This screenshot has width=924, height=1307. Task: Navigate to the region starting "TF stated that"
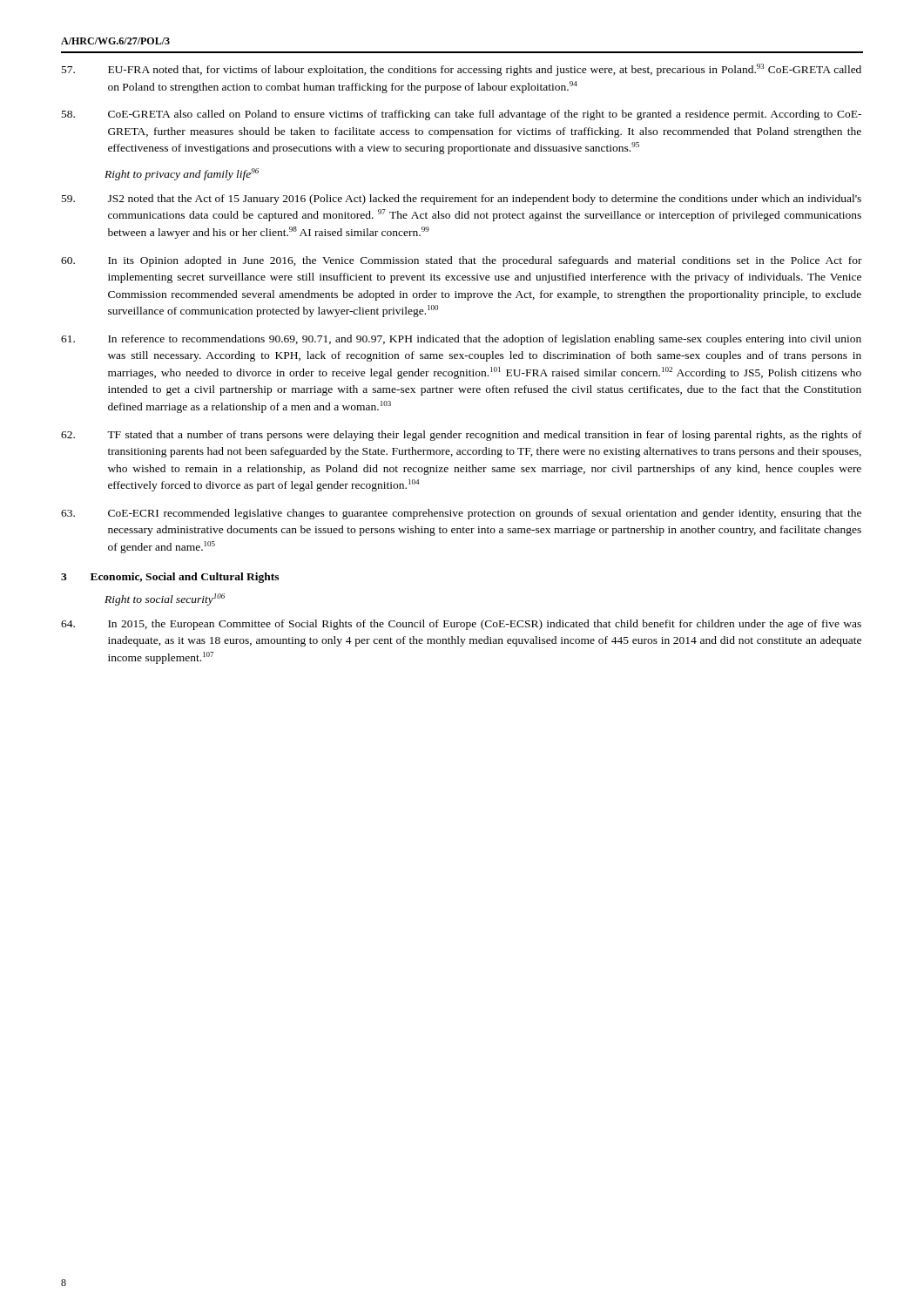pyautogui.click(x=461, y=460)
